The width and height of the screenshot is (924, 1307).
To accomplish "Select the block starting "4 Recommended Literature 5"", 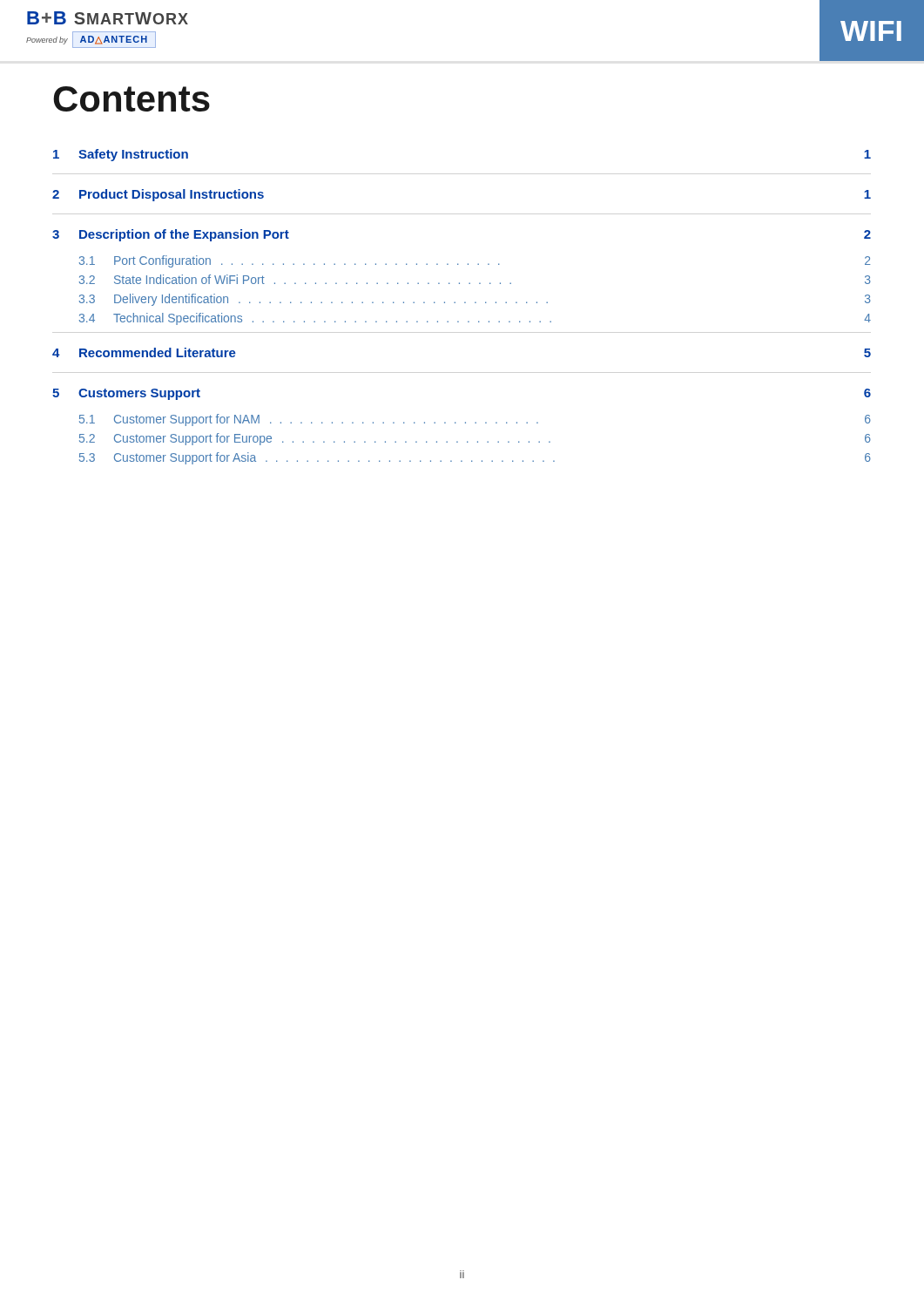I will click(x=160, y=352).
